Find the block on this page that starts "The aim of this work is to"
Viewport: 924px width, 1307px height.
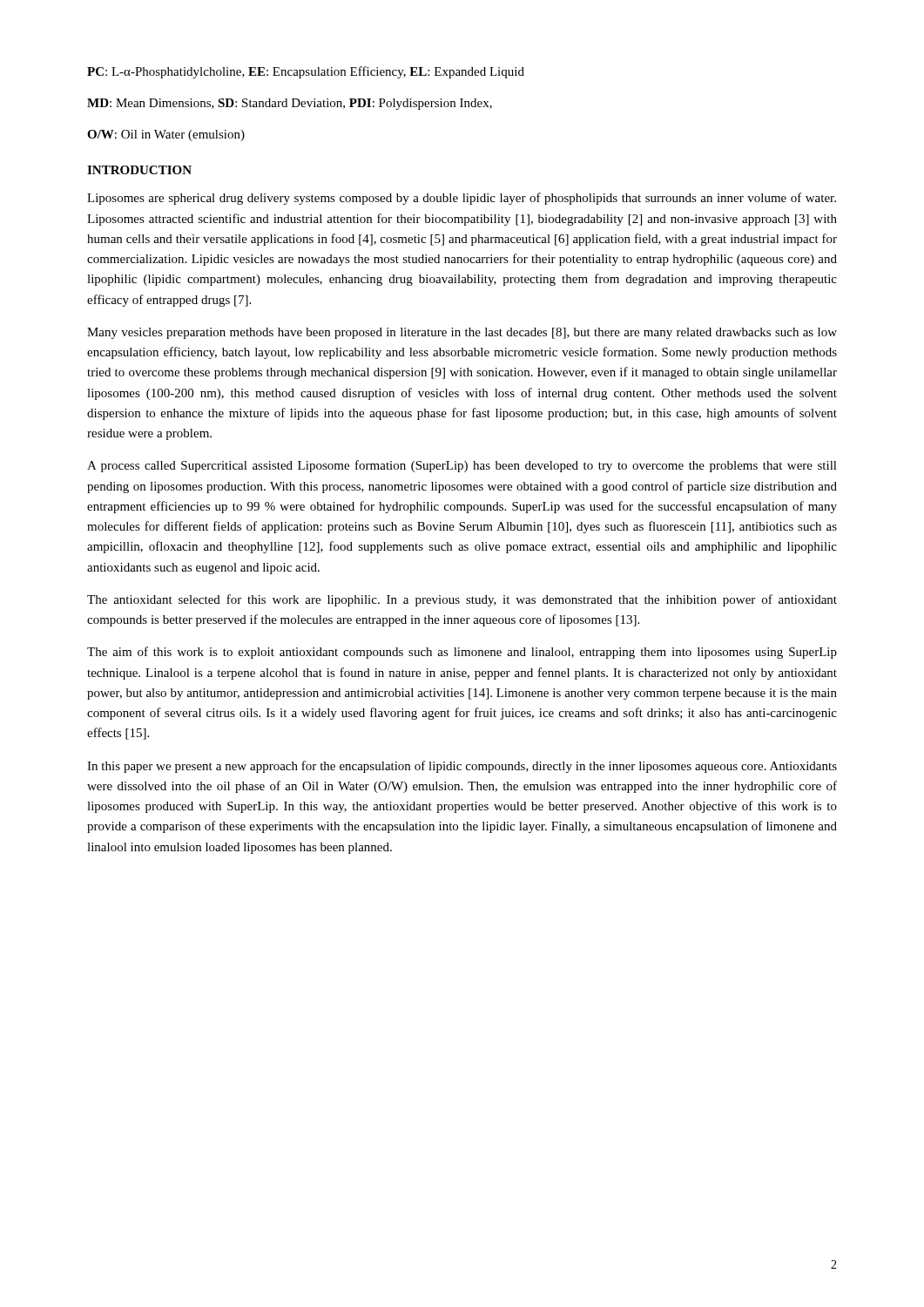click(462, 693)
